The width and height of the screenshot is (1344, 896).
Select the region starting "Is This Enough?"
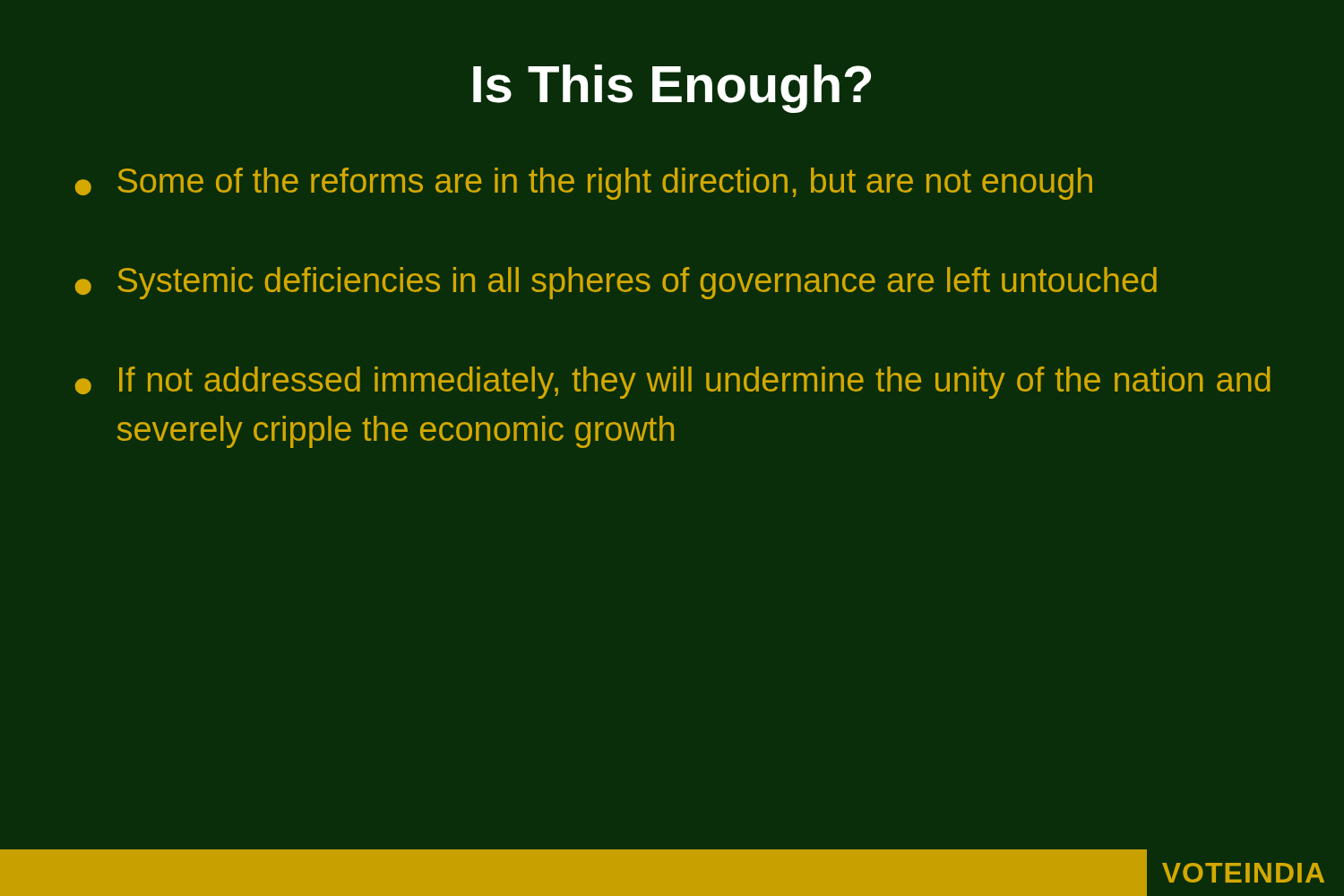672,79
